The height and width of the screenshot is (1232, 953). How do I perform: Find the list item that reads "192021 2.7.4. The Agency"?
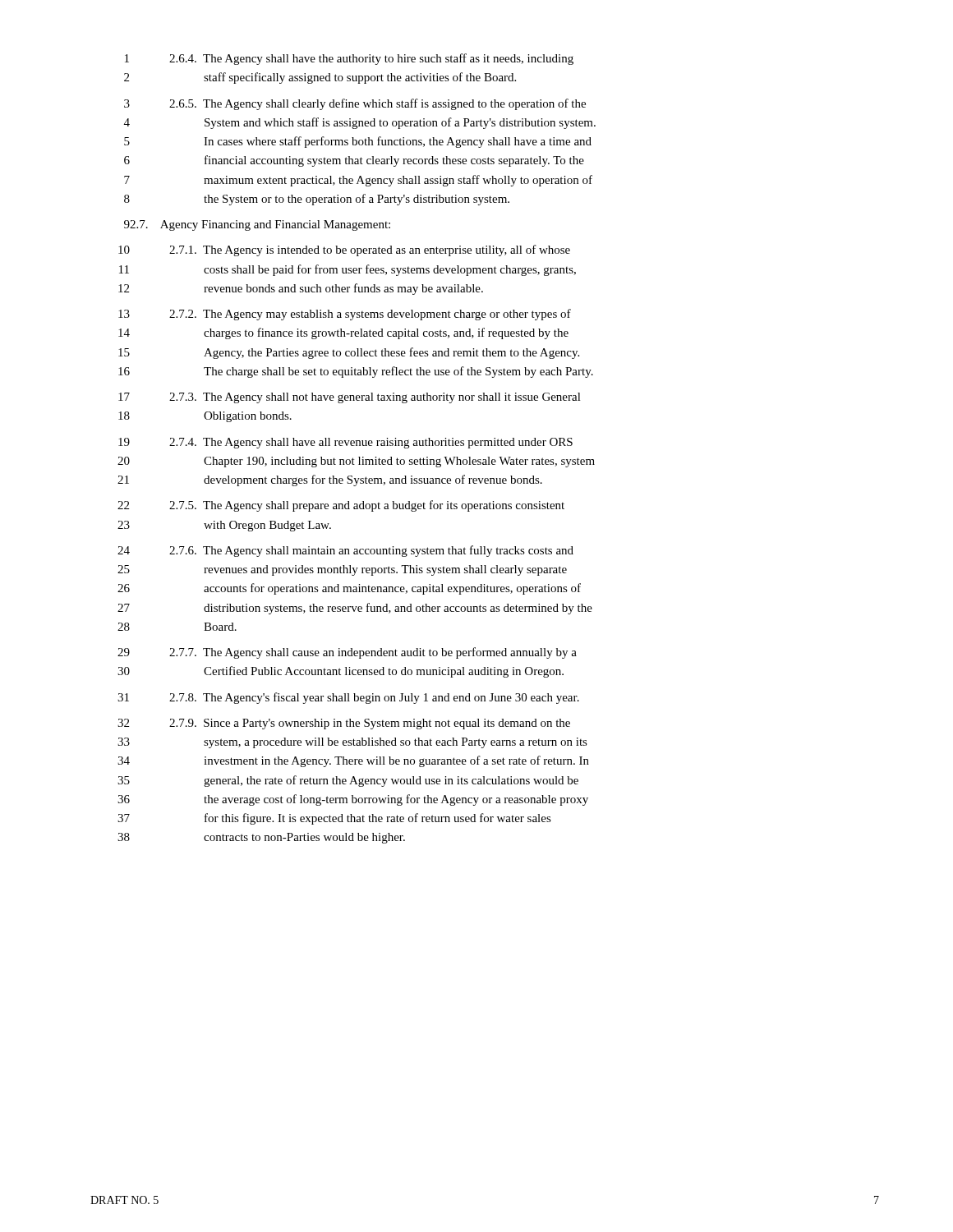(x=485, y=461)
